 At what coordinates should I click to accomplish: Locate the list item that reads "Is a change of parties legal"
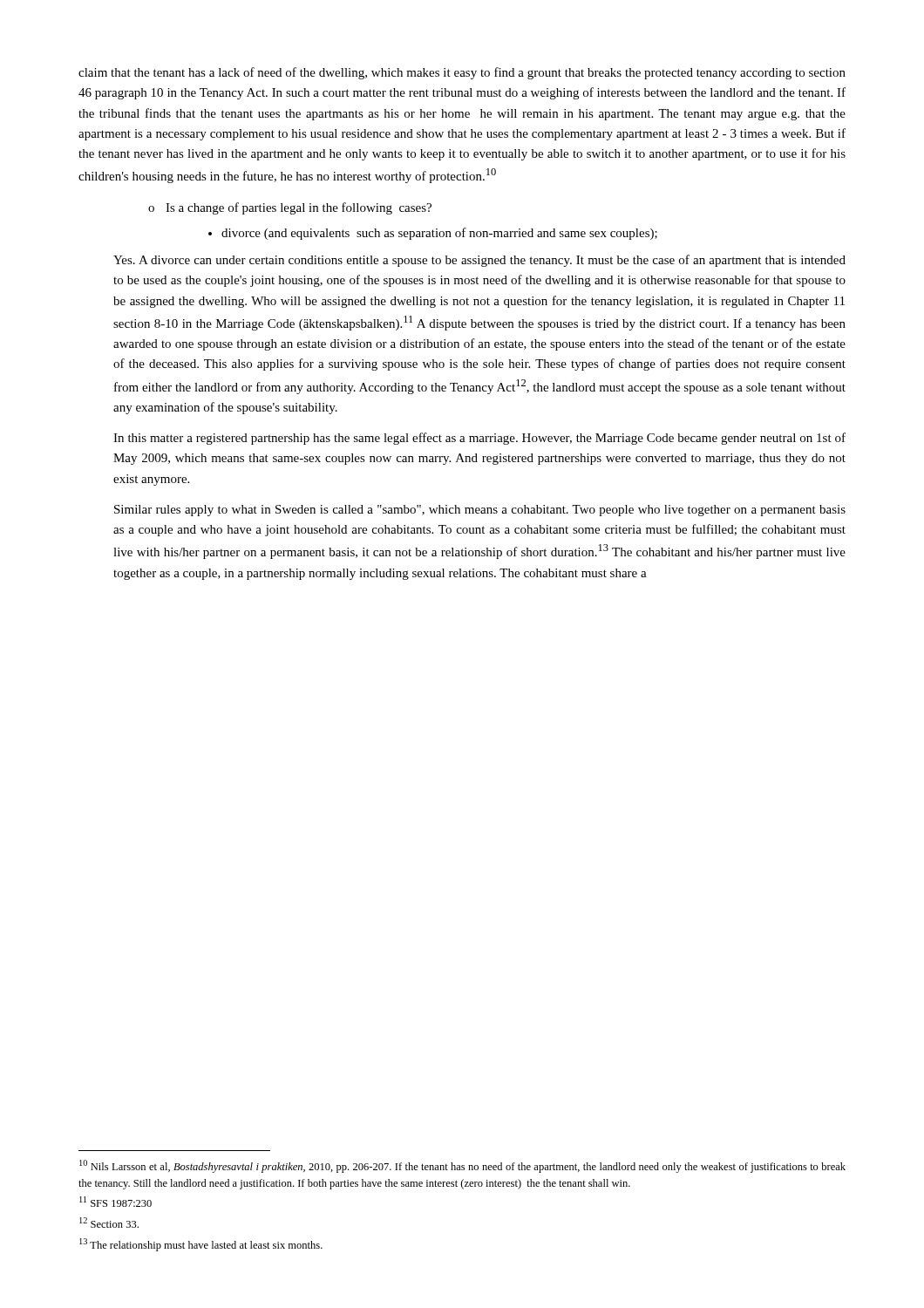point(299,207)
